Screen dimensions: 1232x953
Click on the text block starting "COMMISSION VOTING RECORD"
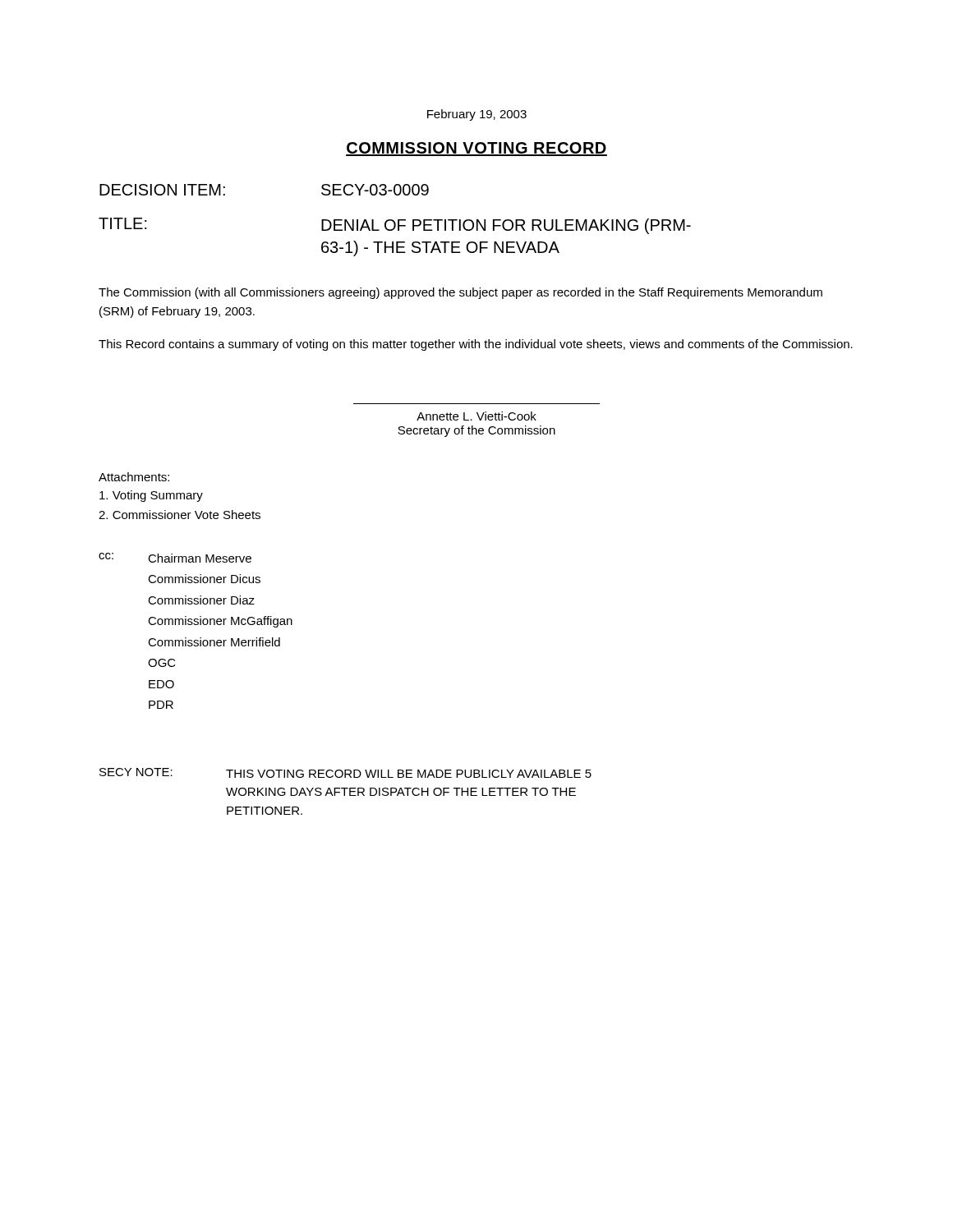(x=476, y=148)
